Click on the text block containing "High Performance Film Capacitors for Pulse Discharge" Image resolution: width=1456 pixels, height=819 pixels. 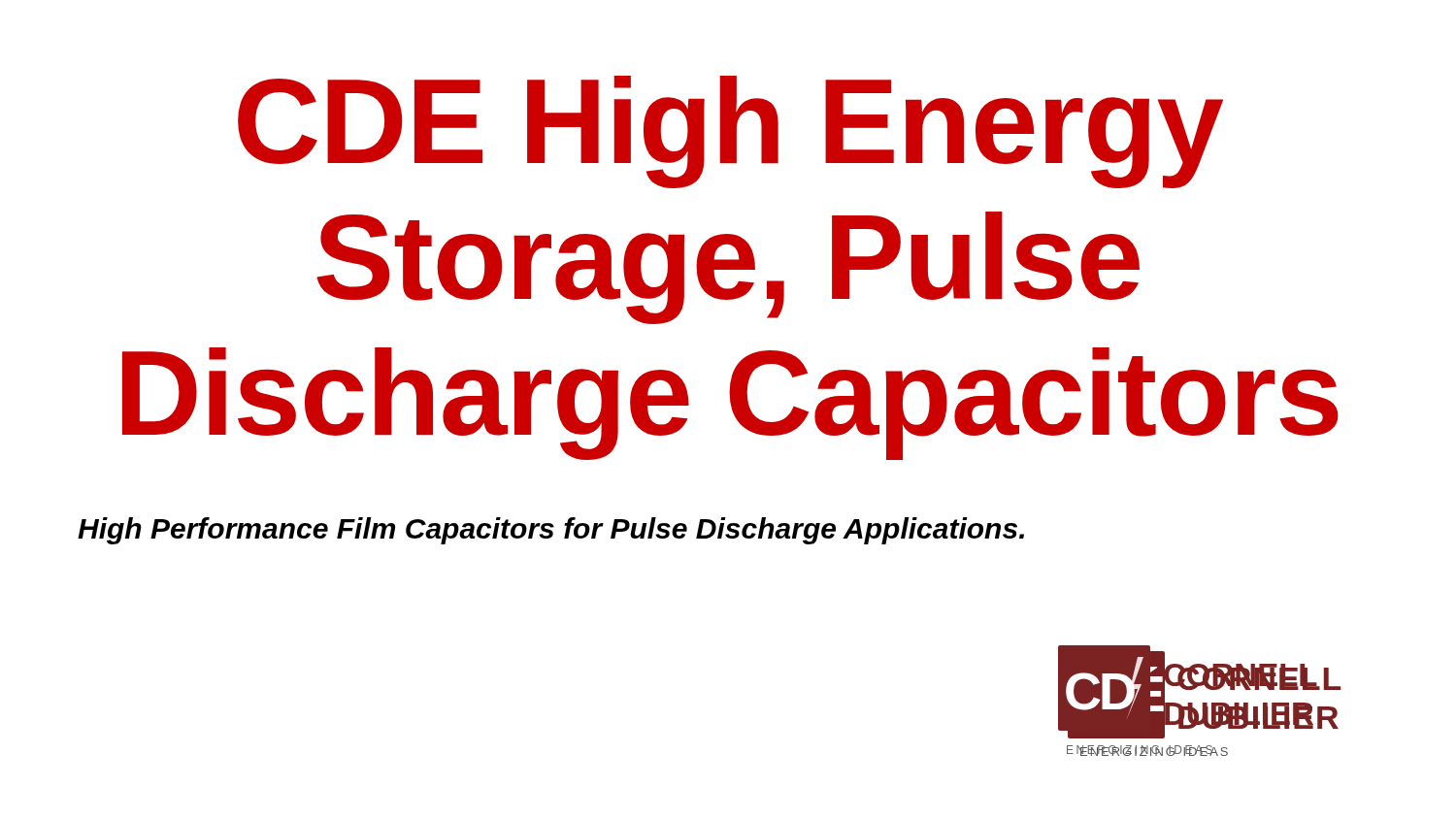point(552,528)
